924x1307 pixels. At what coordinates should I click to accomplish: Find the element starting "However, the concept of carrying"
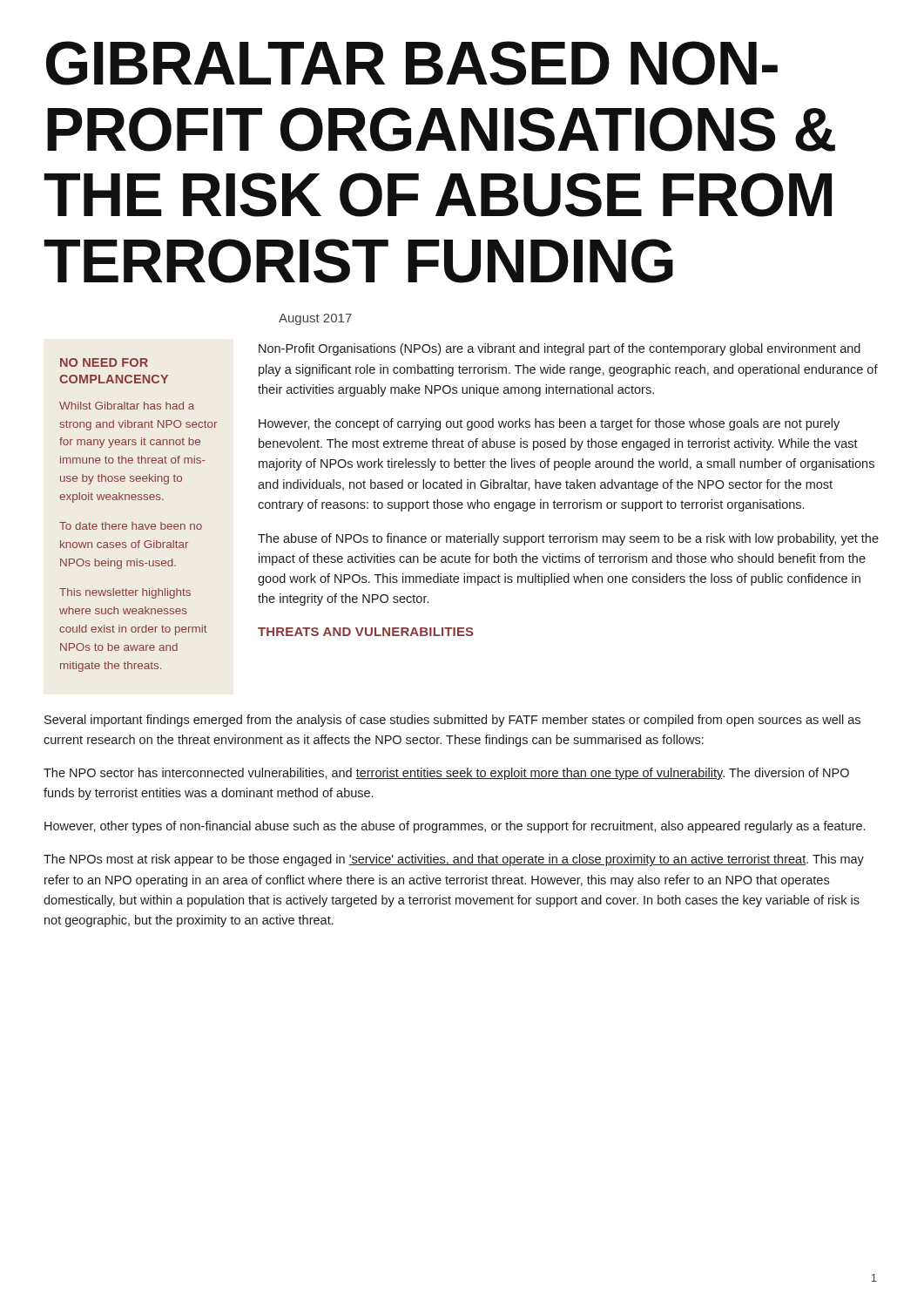tap(569, 464)
